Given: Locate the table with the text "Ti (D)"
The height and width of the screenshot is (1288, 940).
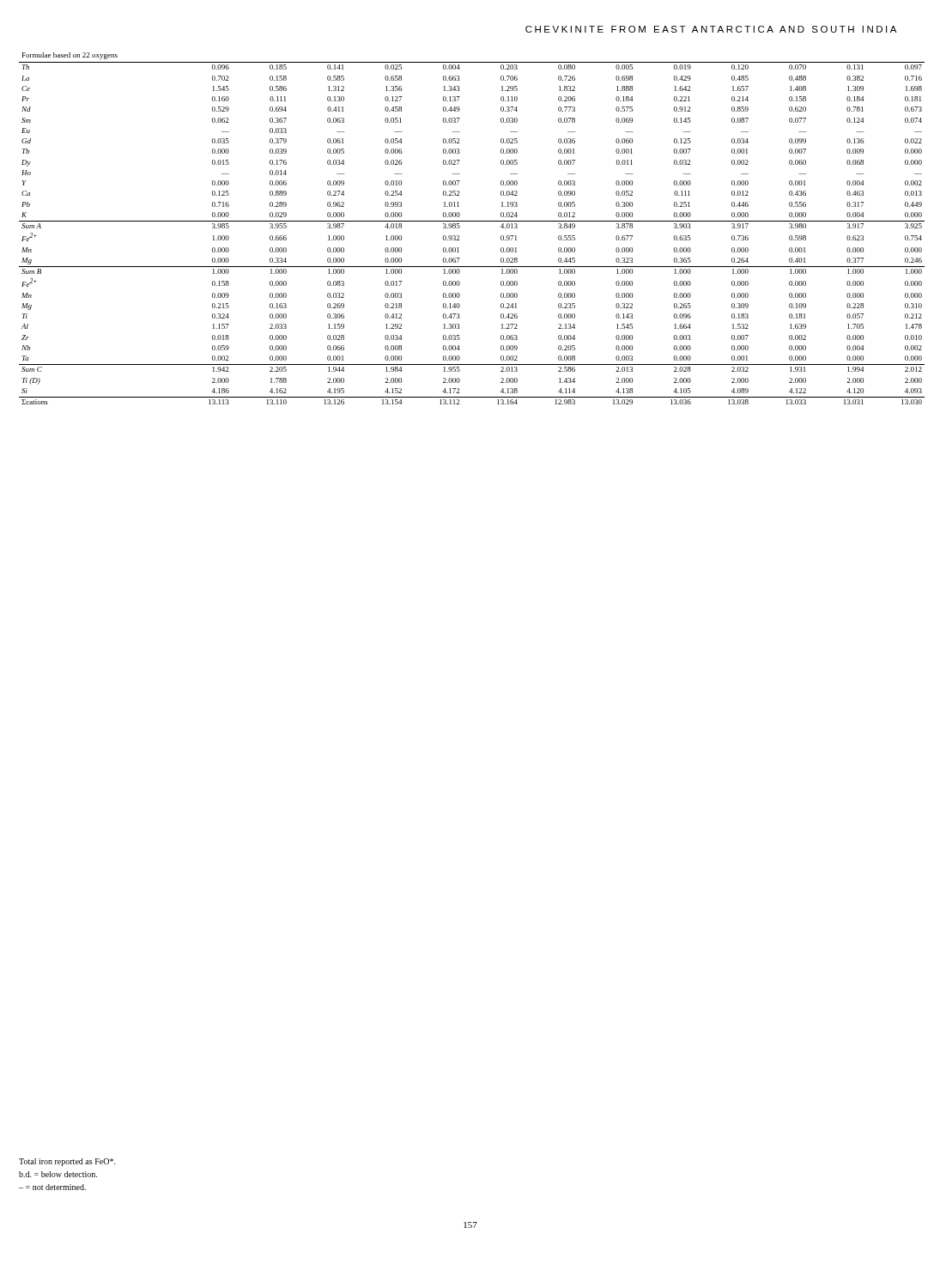Looking at the screenshot, I should 472,229.
